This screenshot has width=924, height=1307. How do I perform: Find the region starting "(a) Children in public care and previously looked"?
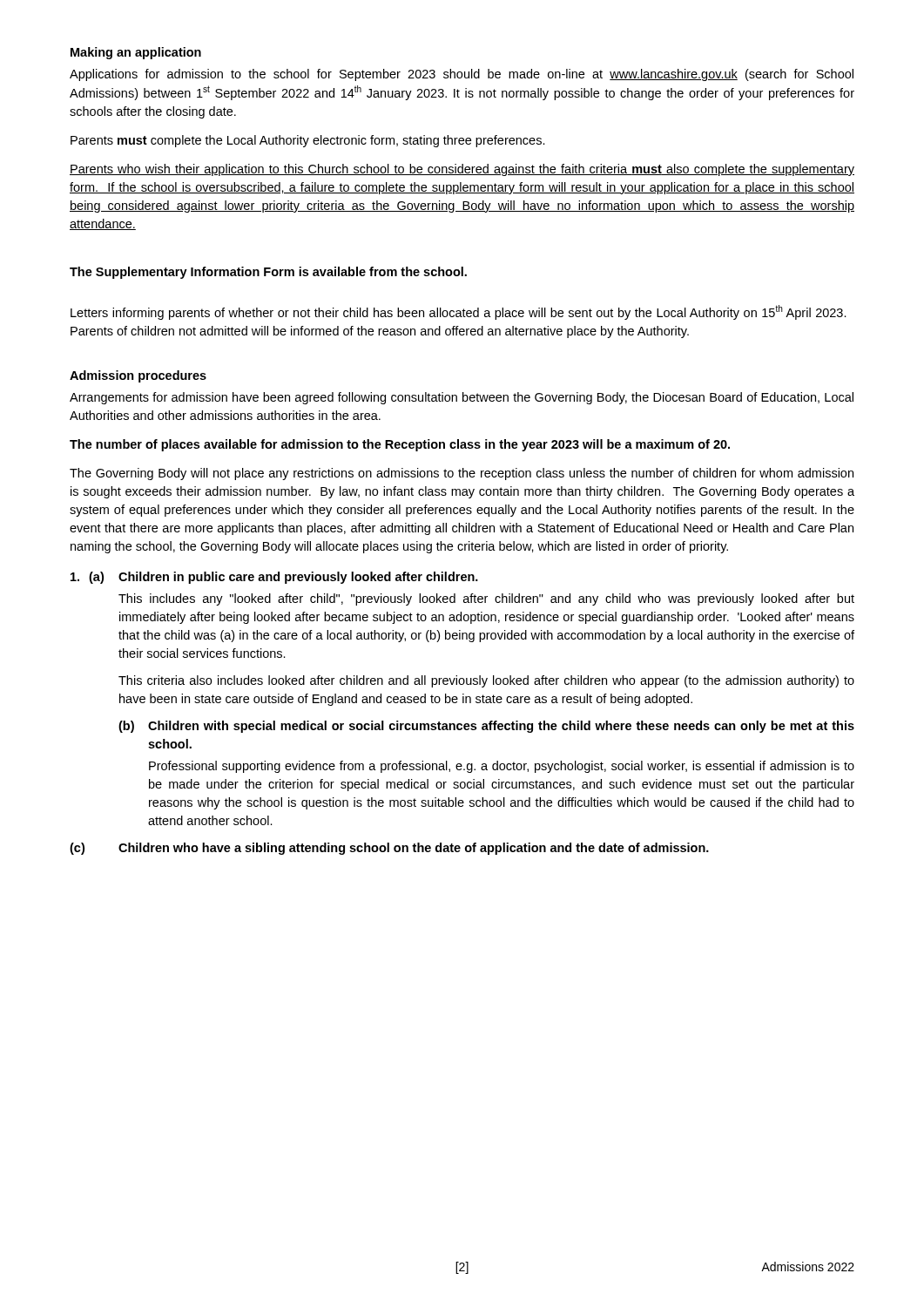point(462,638)
